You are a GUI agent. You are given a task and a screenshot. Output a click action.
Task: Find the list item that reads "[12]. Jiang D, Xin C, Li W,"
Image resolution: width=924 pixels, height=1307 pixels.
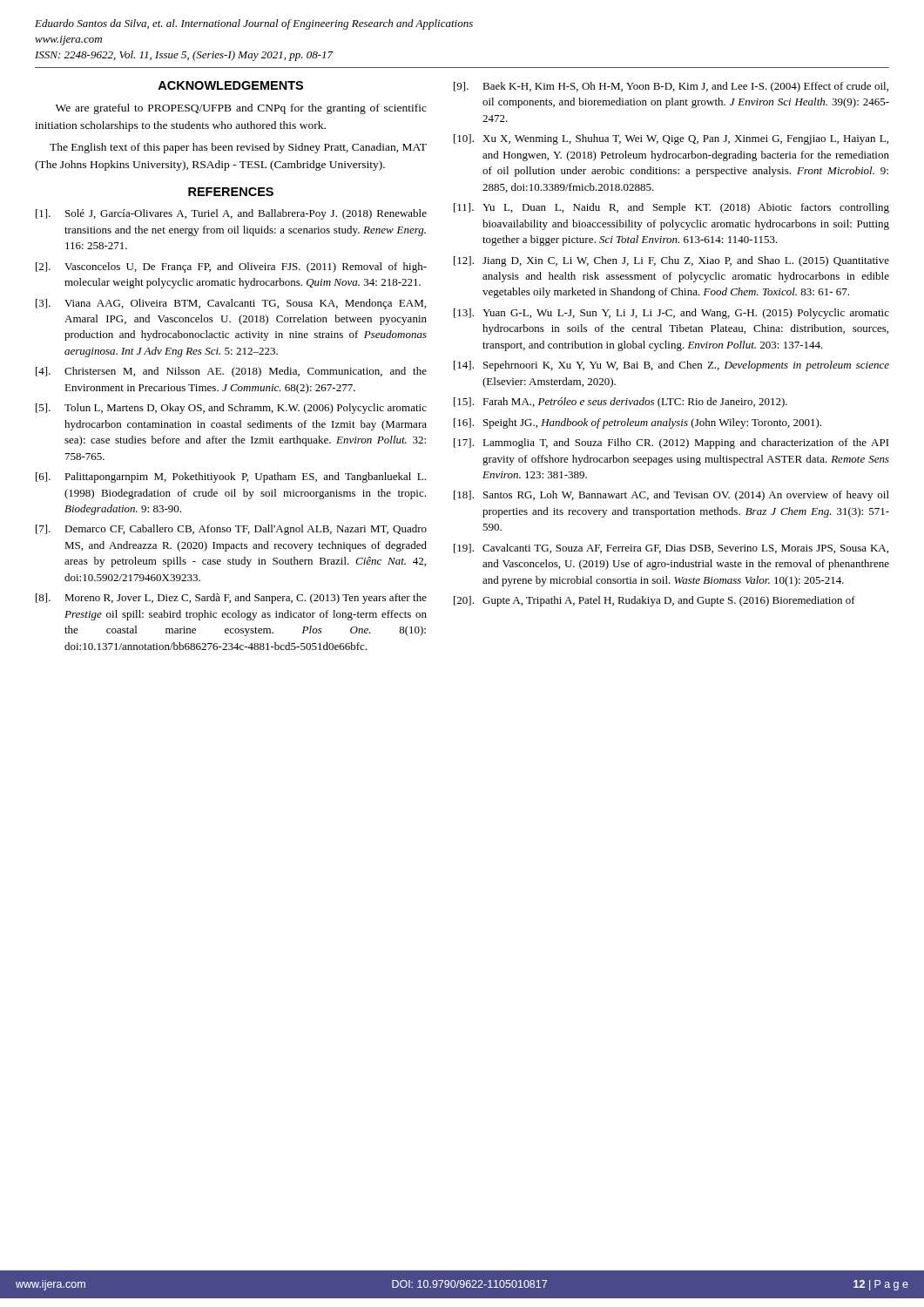coord(671,276)
